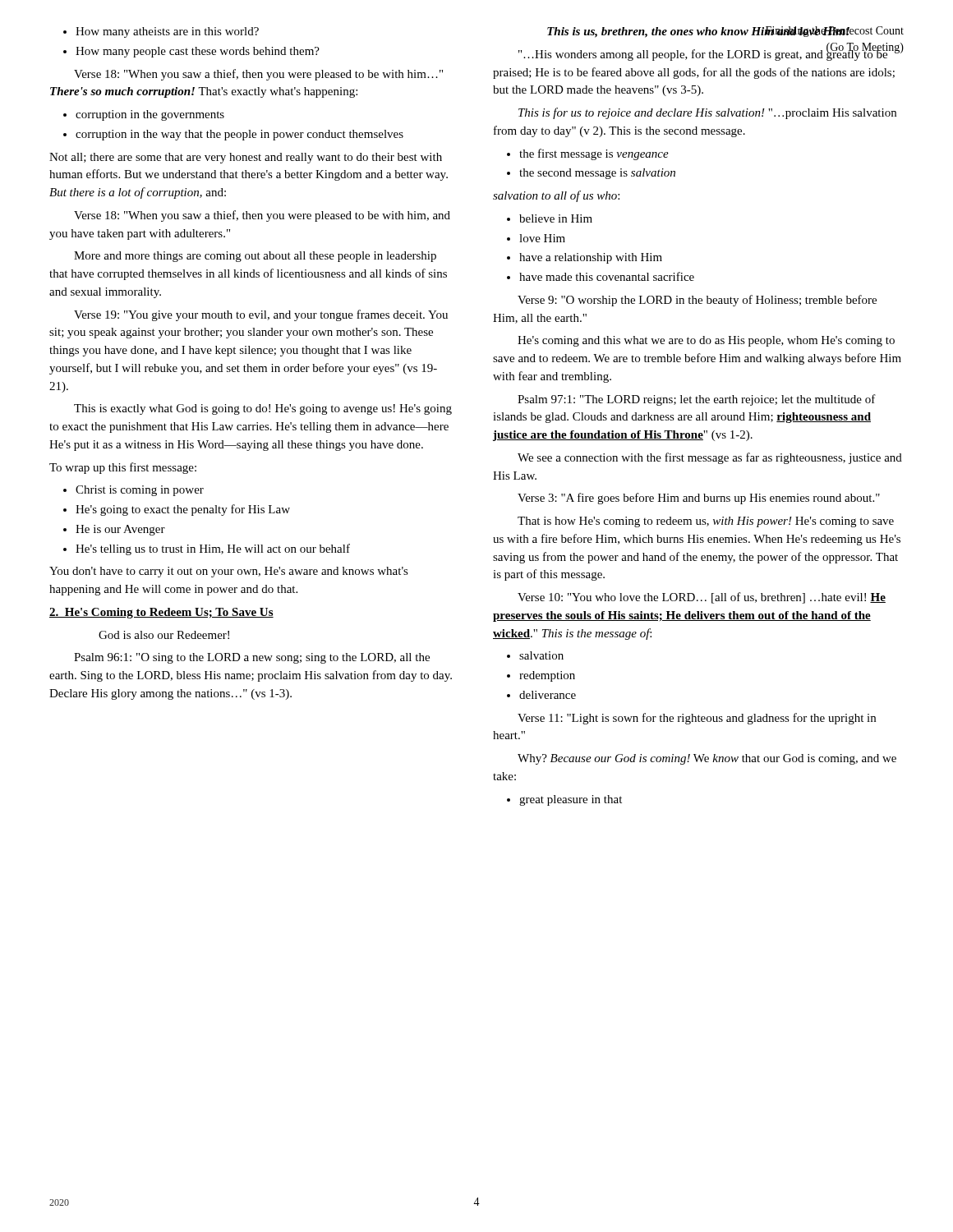Click on the text block with the text "This is exactly"
The width and height of the screenshot is (953, 1232).
pyautogui.click(x=253, y=427)
